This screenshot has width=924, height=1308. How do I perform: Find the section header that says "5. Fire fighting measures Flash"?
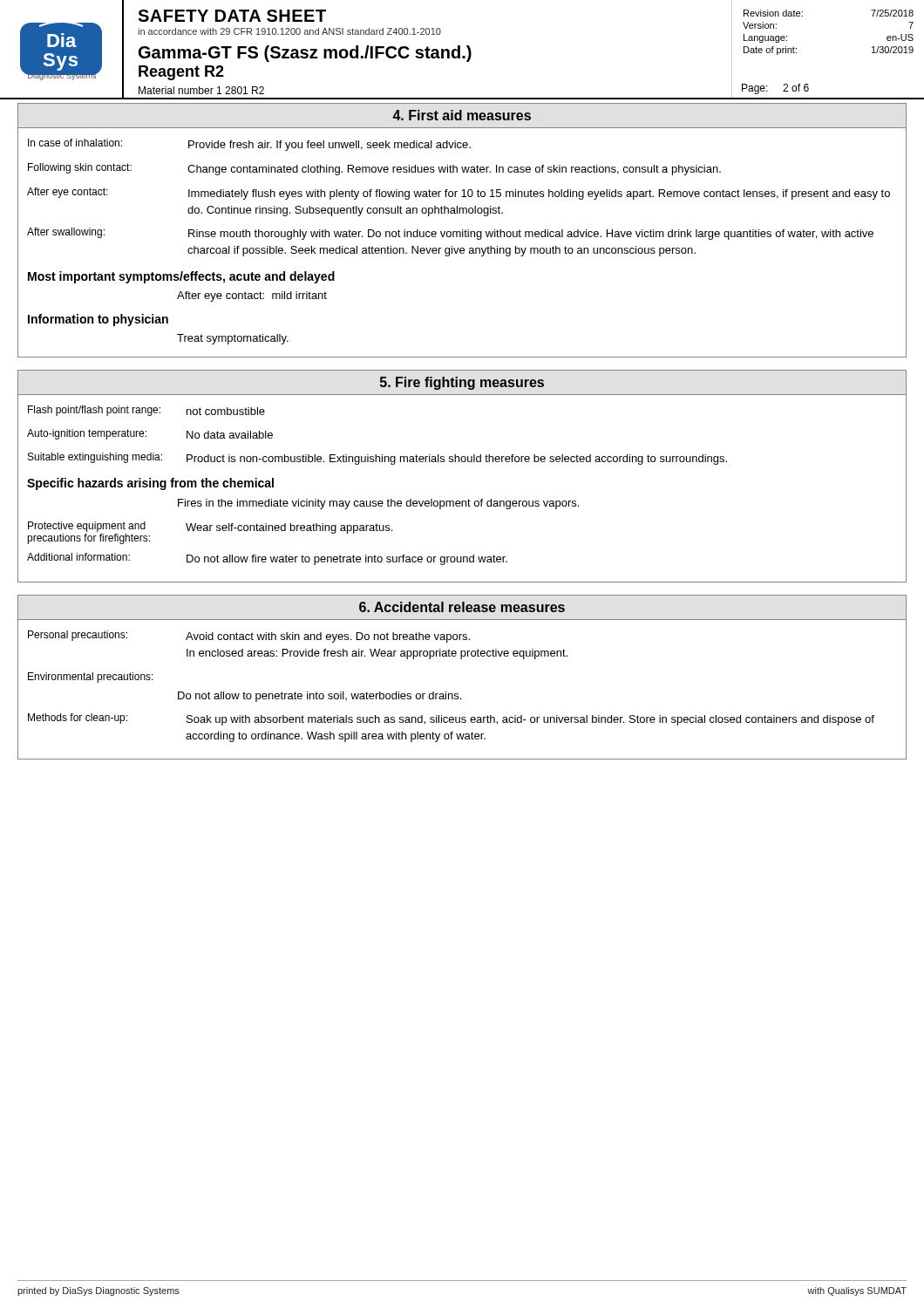[x=462, y=476]
